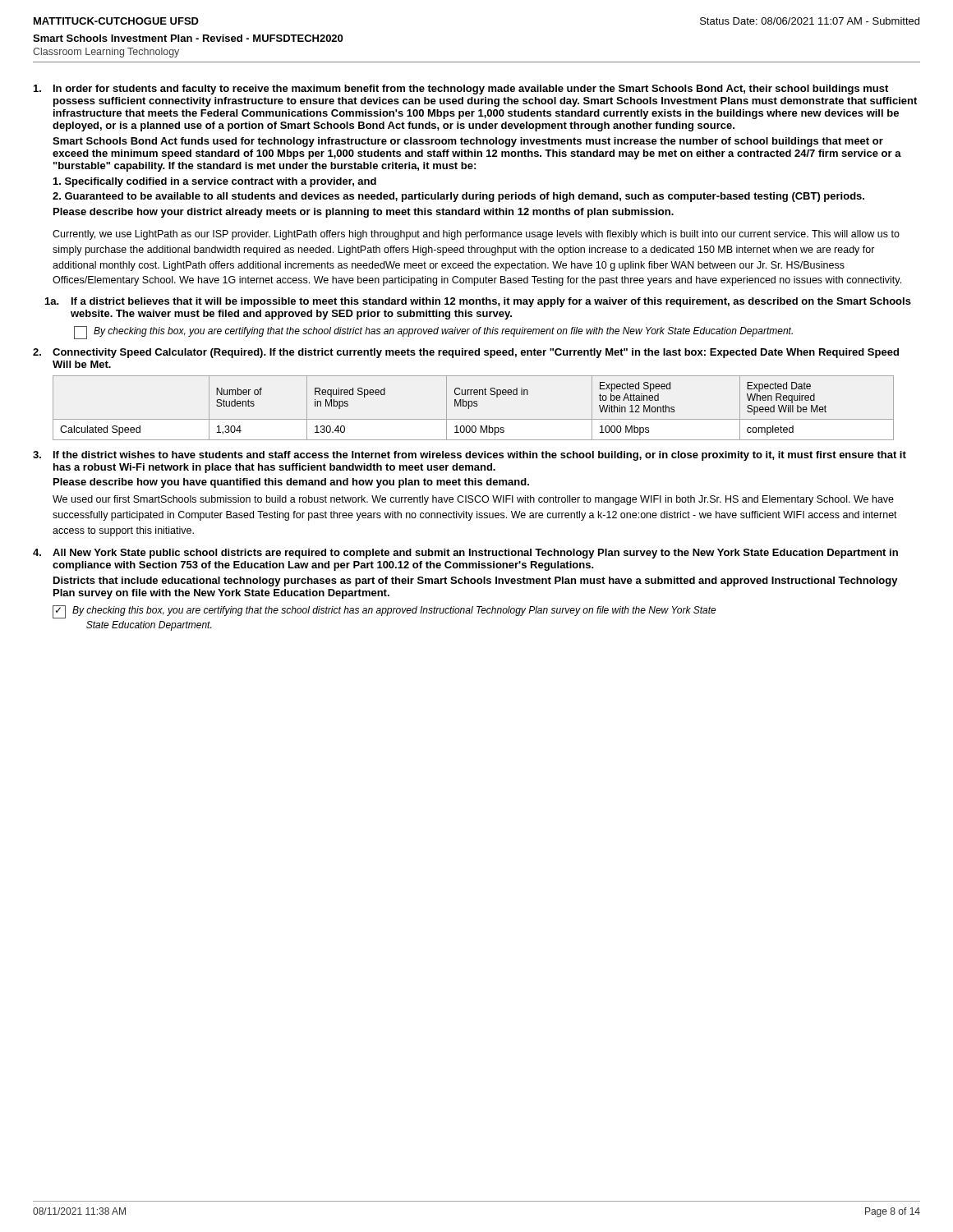The image size is (953, 1232).
Task: Select the block starting "In order for students and faculty"
Action: pyautogui.click(x=476, y=151)
